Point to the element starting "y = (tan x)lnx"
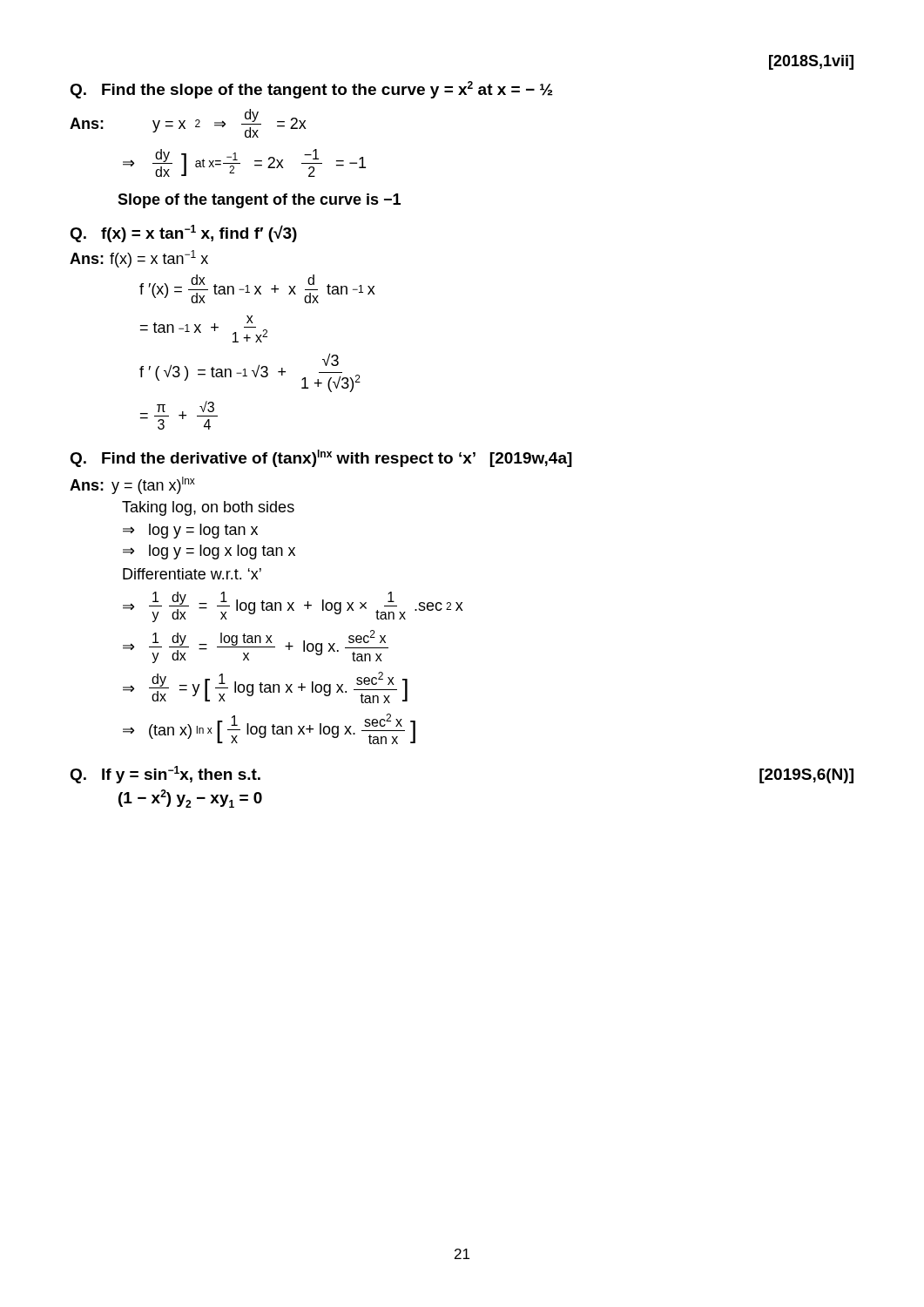924x1307 pixels. [153, 484]
